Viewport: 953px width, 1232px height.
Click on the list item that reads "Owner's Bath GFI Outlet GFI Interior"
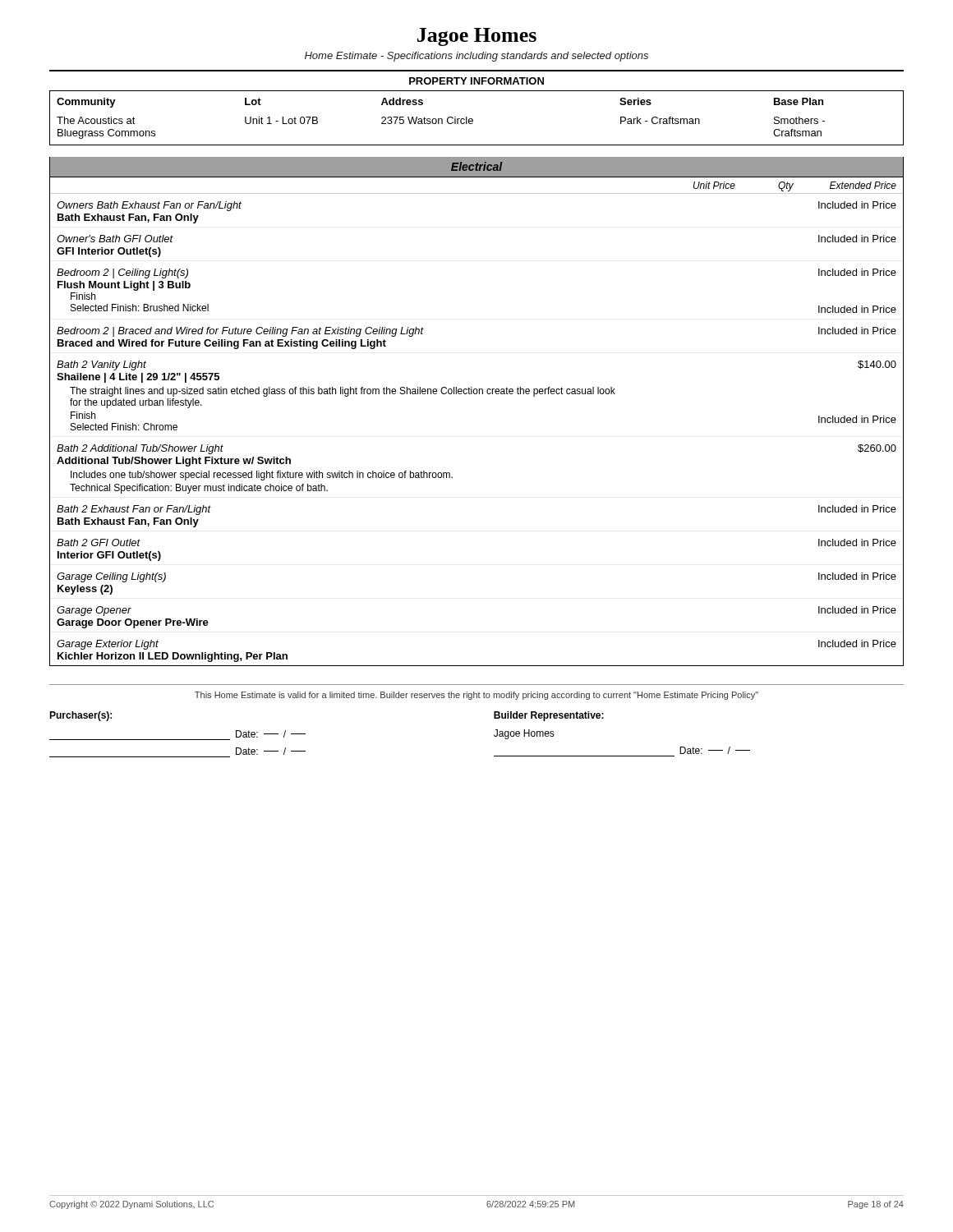(x=115, y=239)
